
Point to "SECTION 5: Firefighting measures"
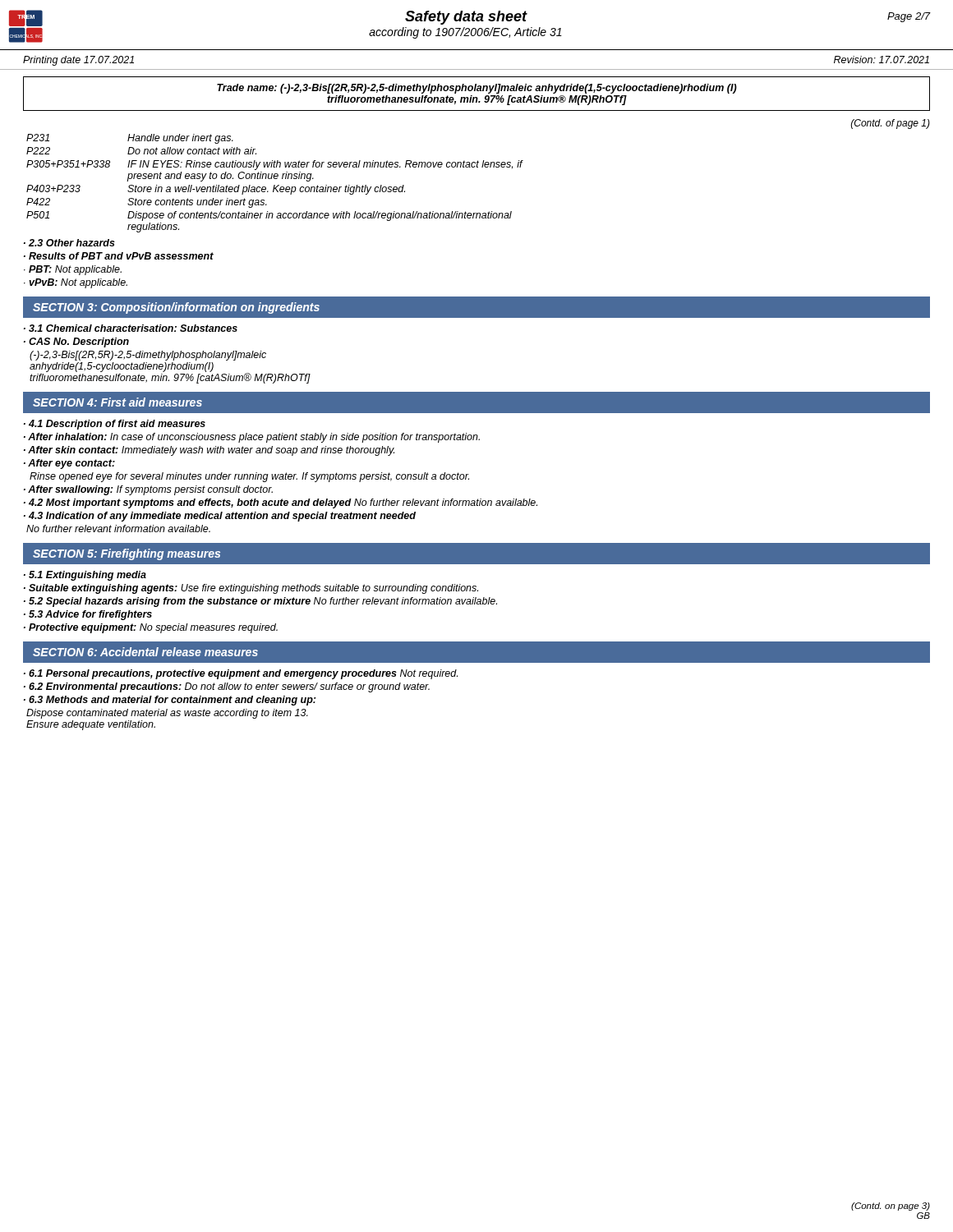pyautogui.click(x=127, y=554)
